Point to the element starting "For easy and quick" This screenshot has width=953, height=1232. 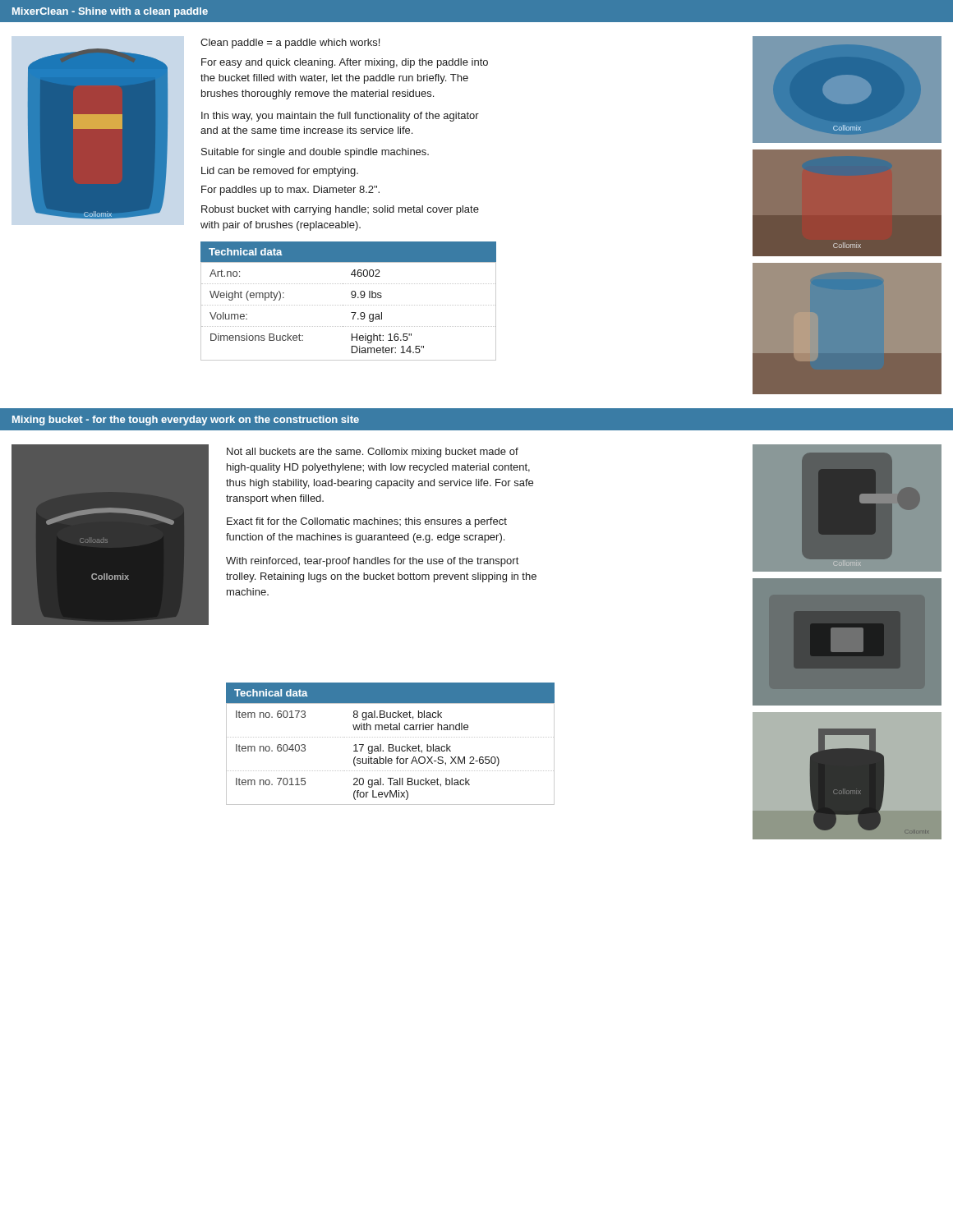[344, 77]
